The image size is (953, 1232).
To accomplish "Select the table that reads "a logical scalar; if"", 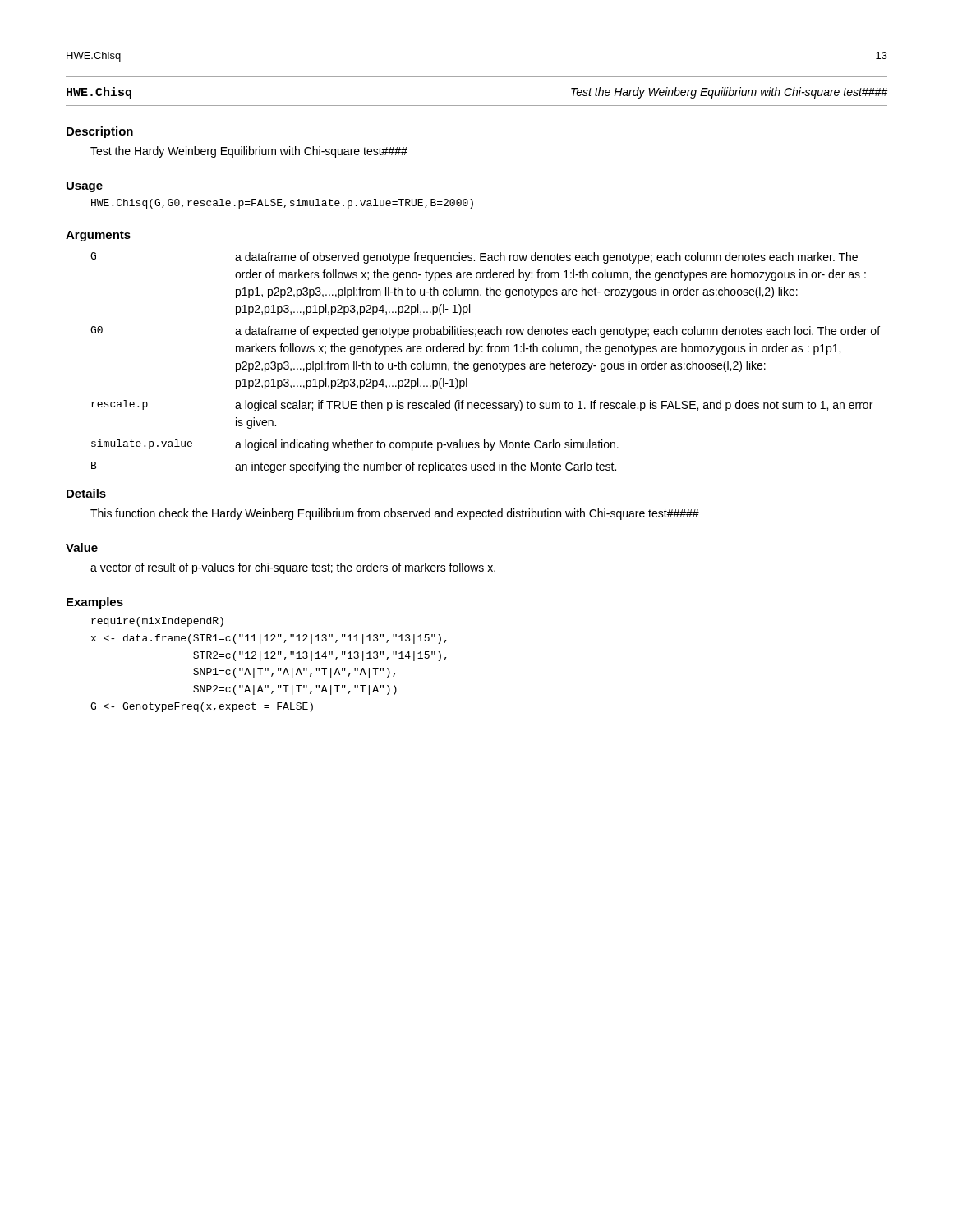I will tap(476, 362).
